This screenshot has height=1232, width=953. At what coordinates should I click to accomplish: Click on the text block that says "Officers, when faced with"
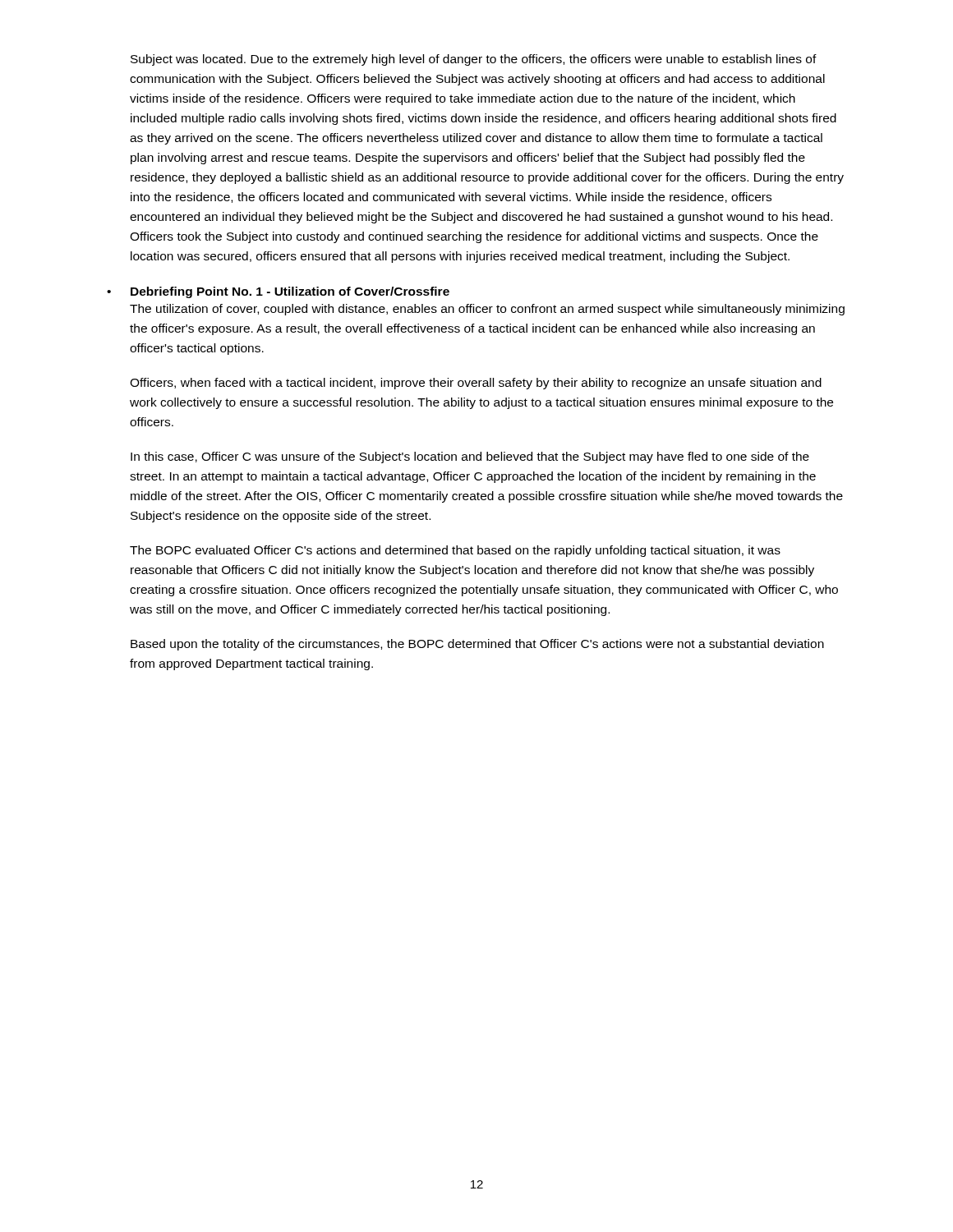pyautogui.click(x=482, y=402)
